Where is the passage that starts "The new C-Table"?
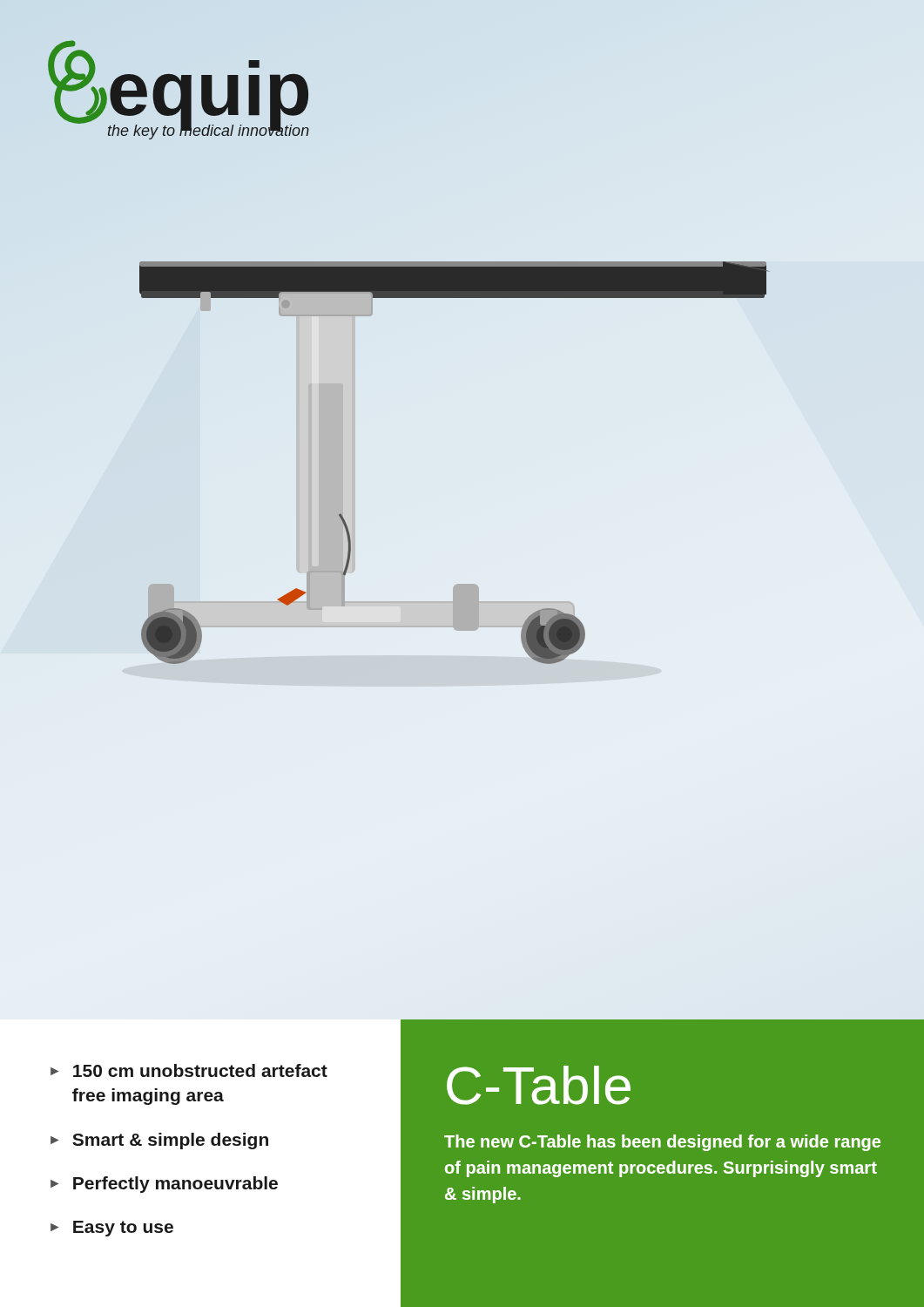924x1307 pixels. 663,1168
